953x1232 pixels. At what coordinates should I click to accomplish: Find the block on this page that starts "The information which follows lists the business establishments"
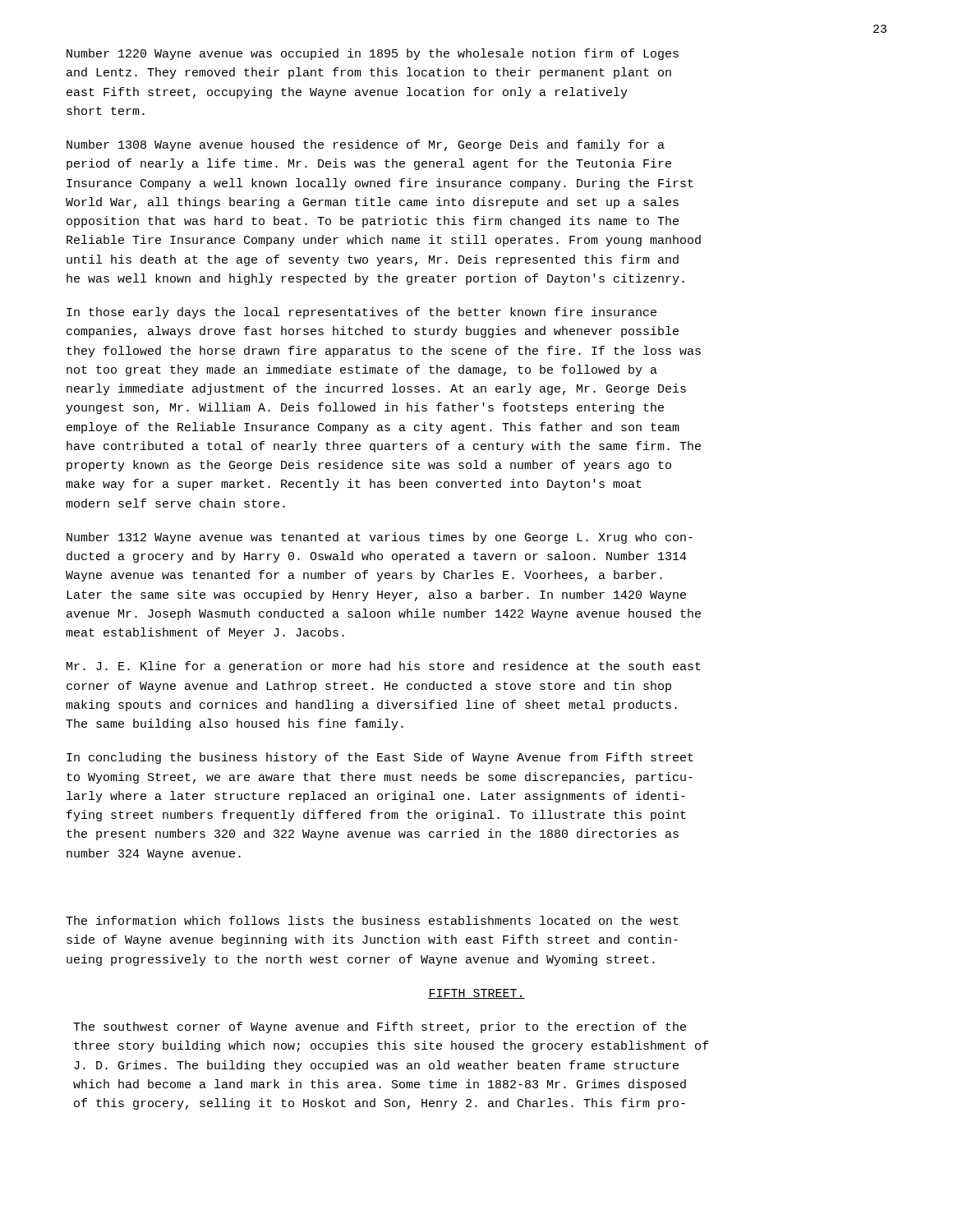[373, 941]
